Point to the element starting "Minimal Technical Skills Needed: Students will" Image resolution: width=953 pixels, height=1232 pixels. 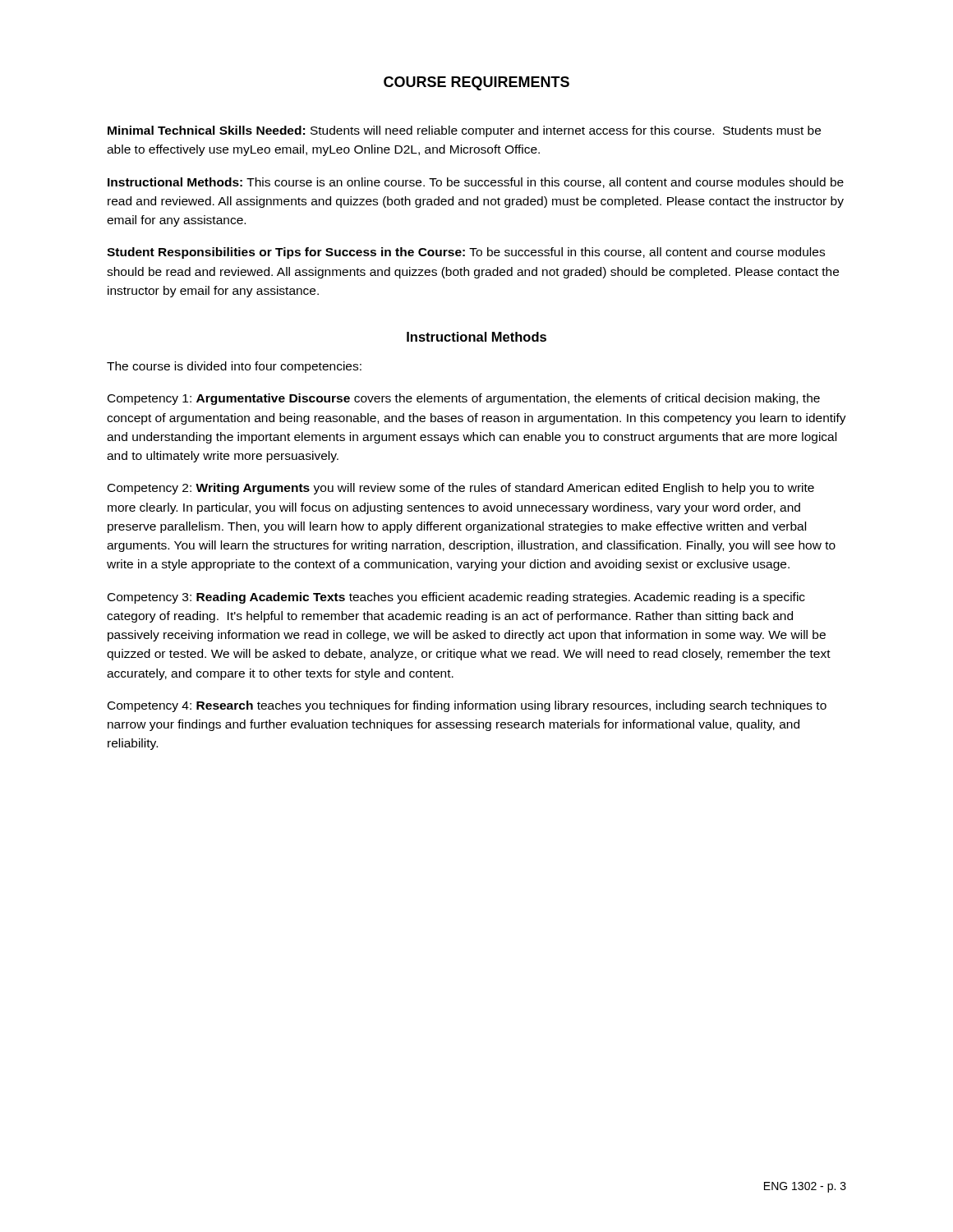(x=464, y=140)
